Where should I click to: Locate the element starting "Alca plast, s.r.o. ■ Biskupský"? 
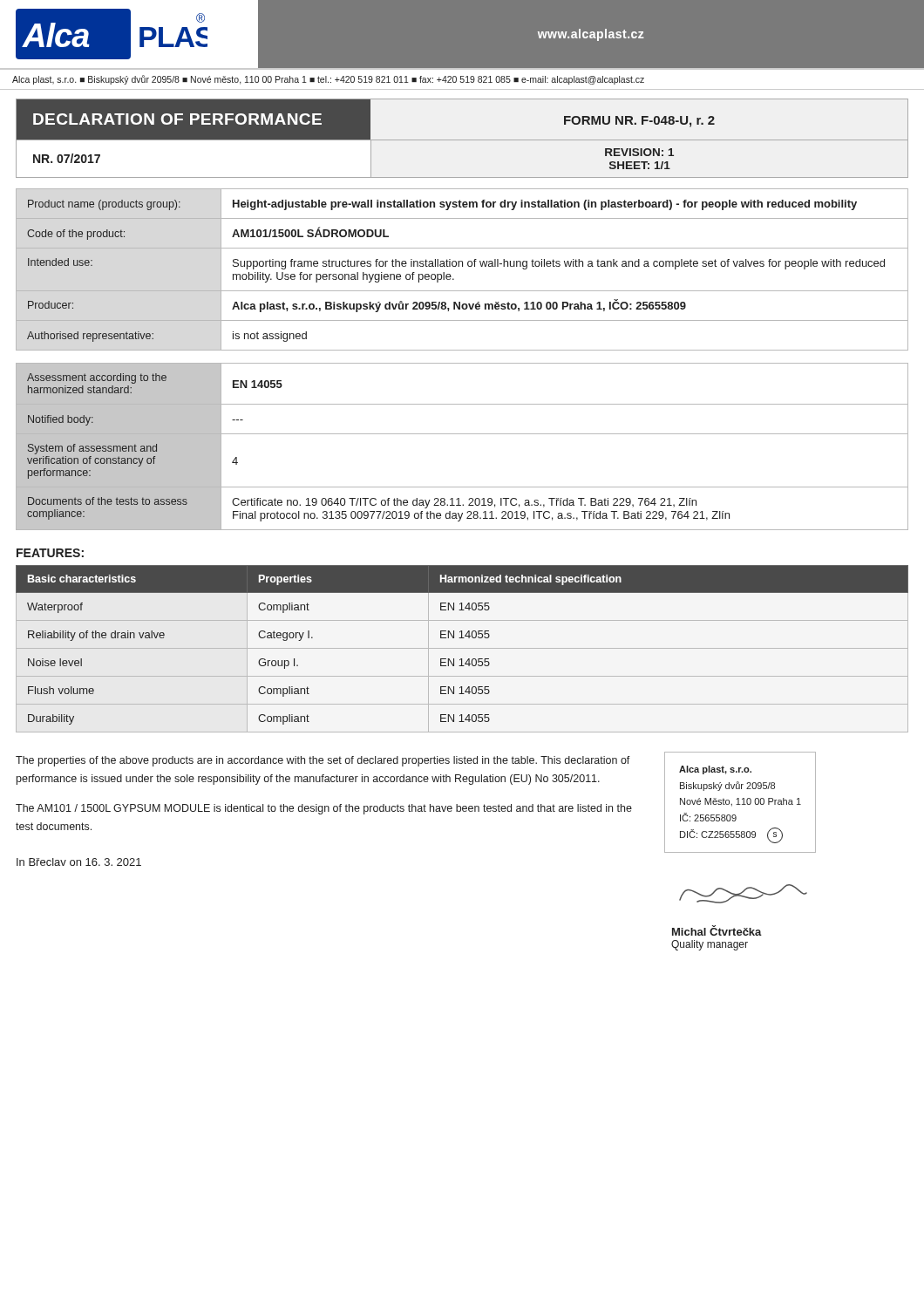coord(328,79)
